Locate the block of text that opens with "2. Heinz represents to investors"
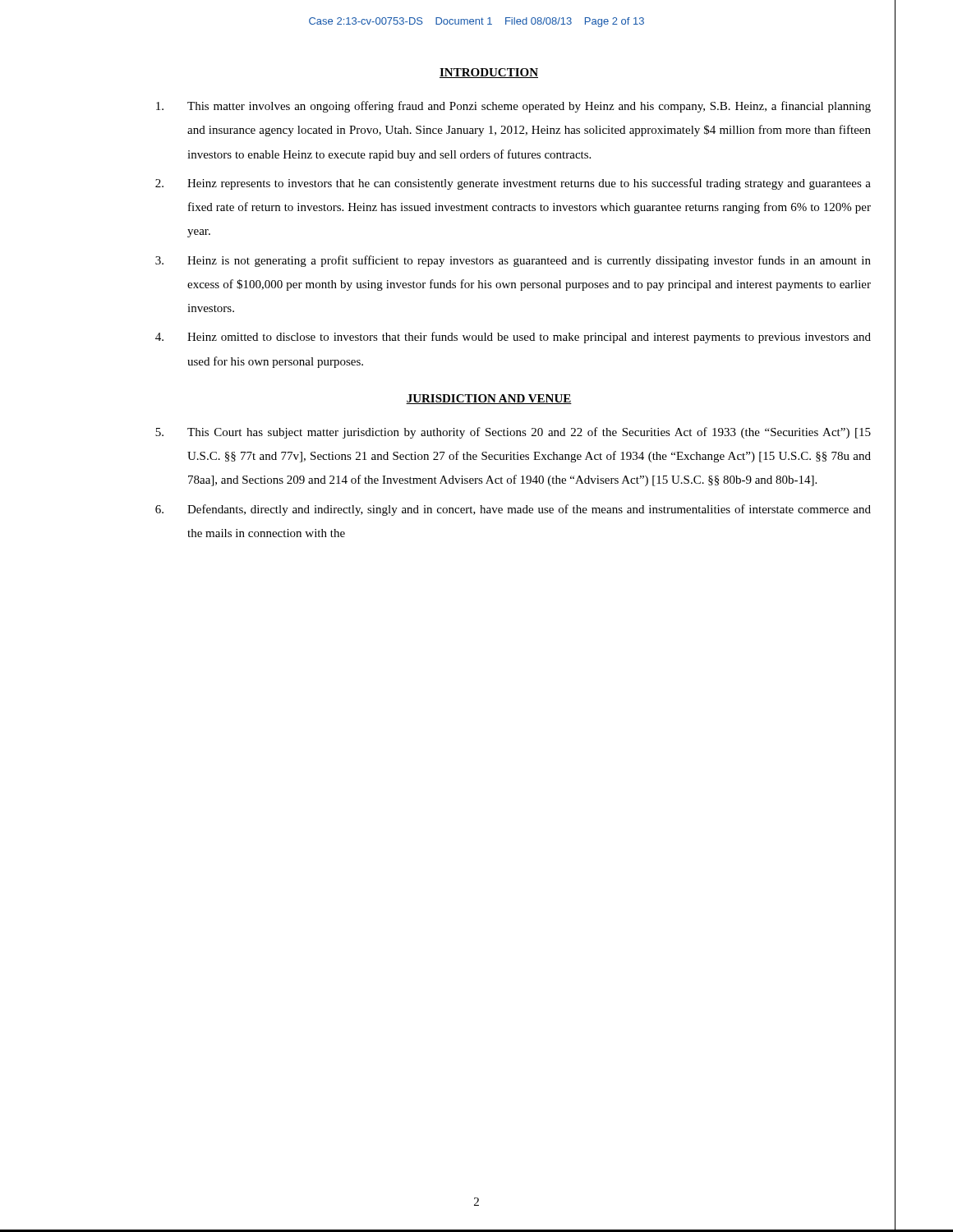Screen dimensions: 1232x953 (x=489, y=208)
